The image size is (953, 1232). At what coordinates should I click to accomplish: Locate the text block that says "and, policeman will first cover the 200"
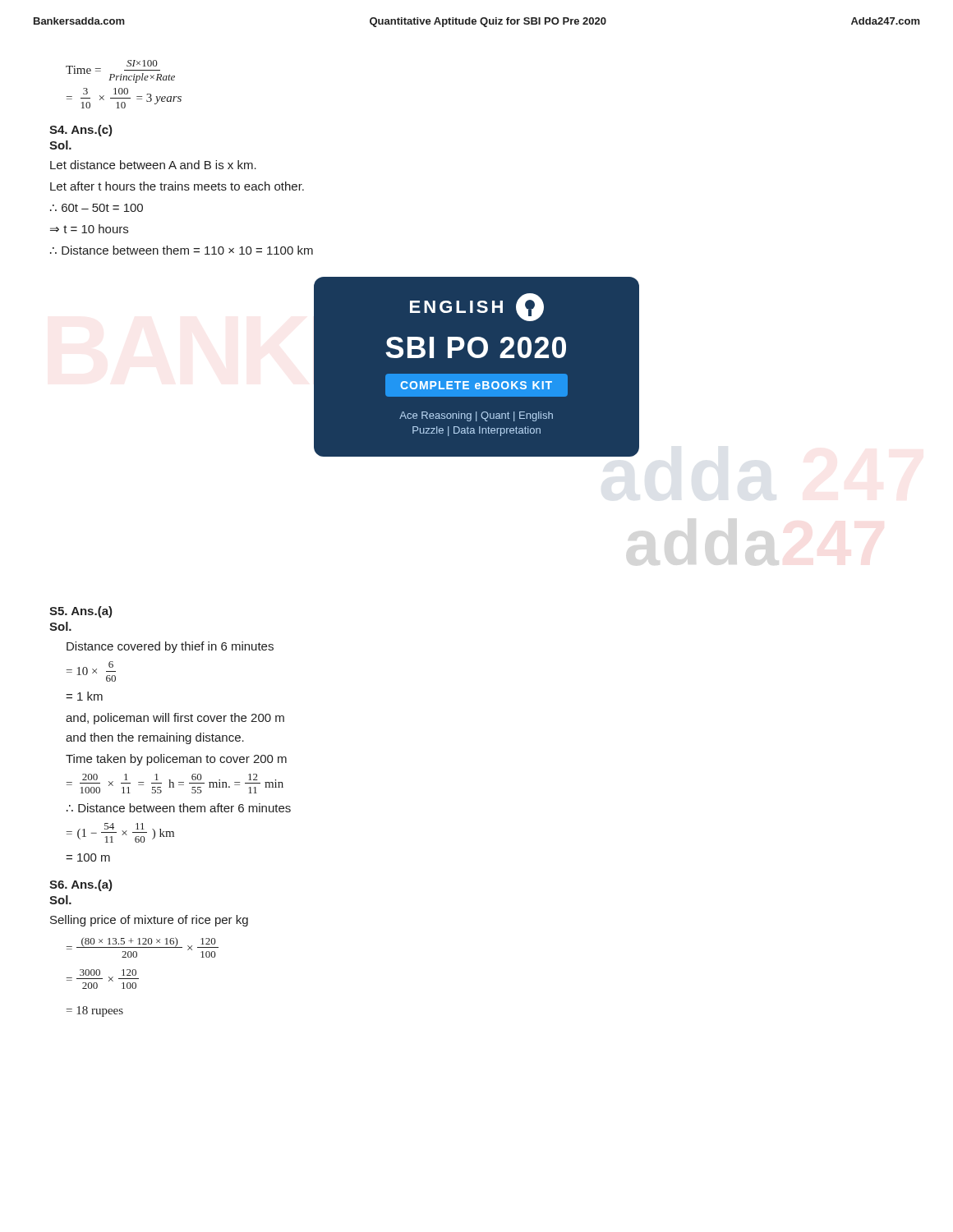click(x=175, y=717)
